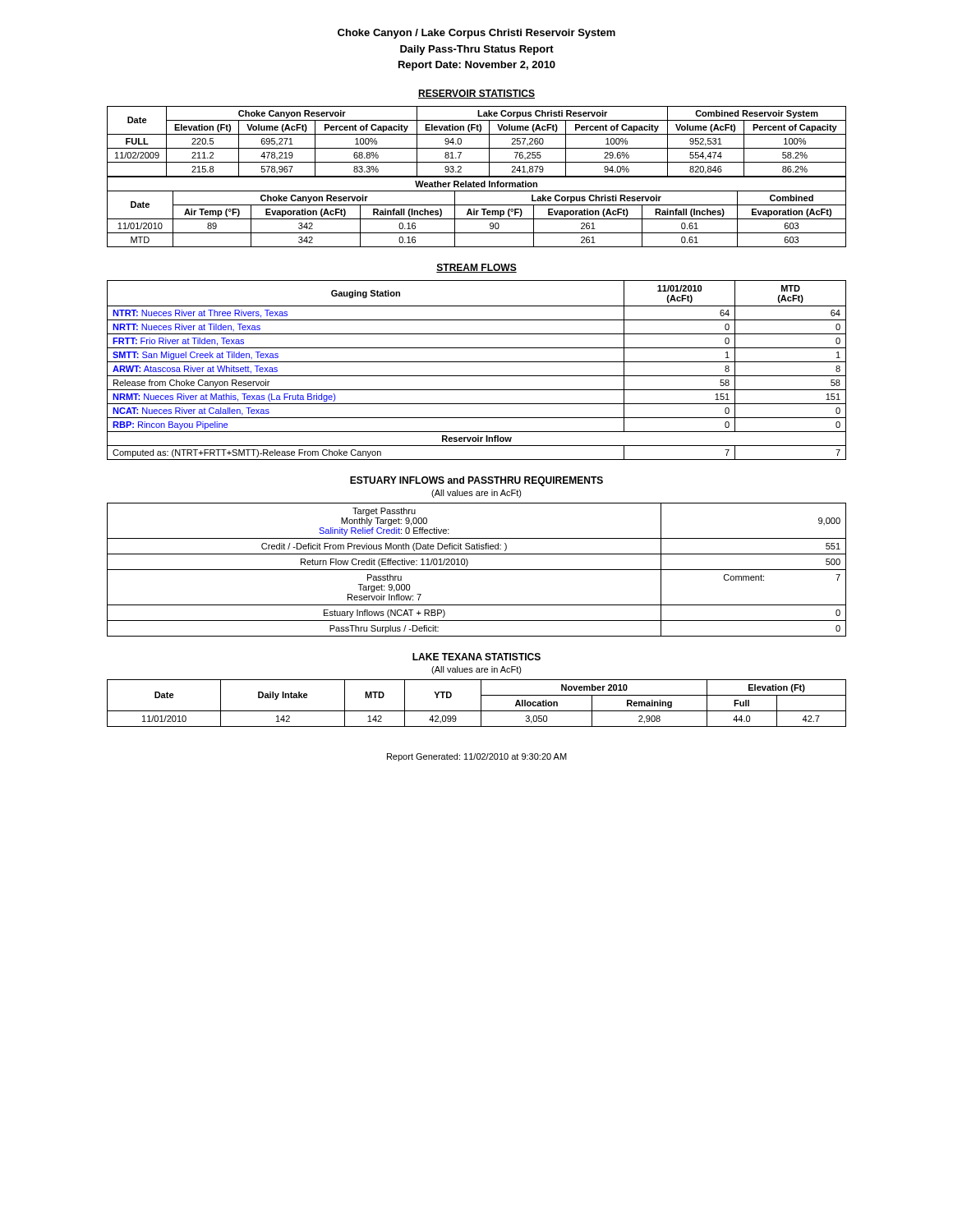Where is the title that starts "Choke Canyon /"?
Image resolution: width=953 pixels, height=1232 pixels.
pos(476,49)
